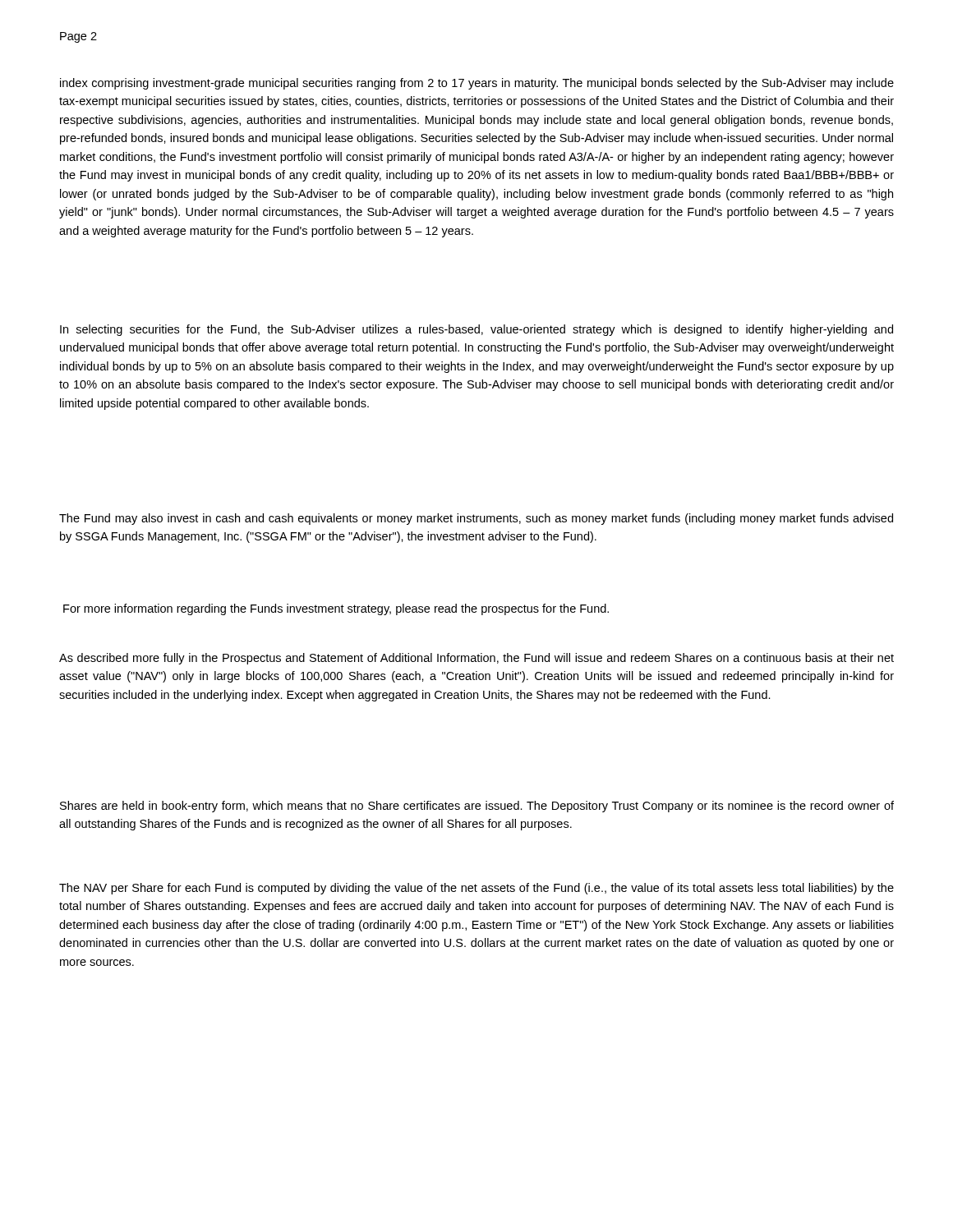
Task: Find the region starting "Shares are held in book-entry"
Action: point(476,815)
